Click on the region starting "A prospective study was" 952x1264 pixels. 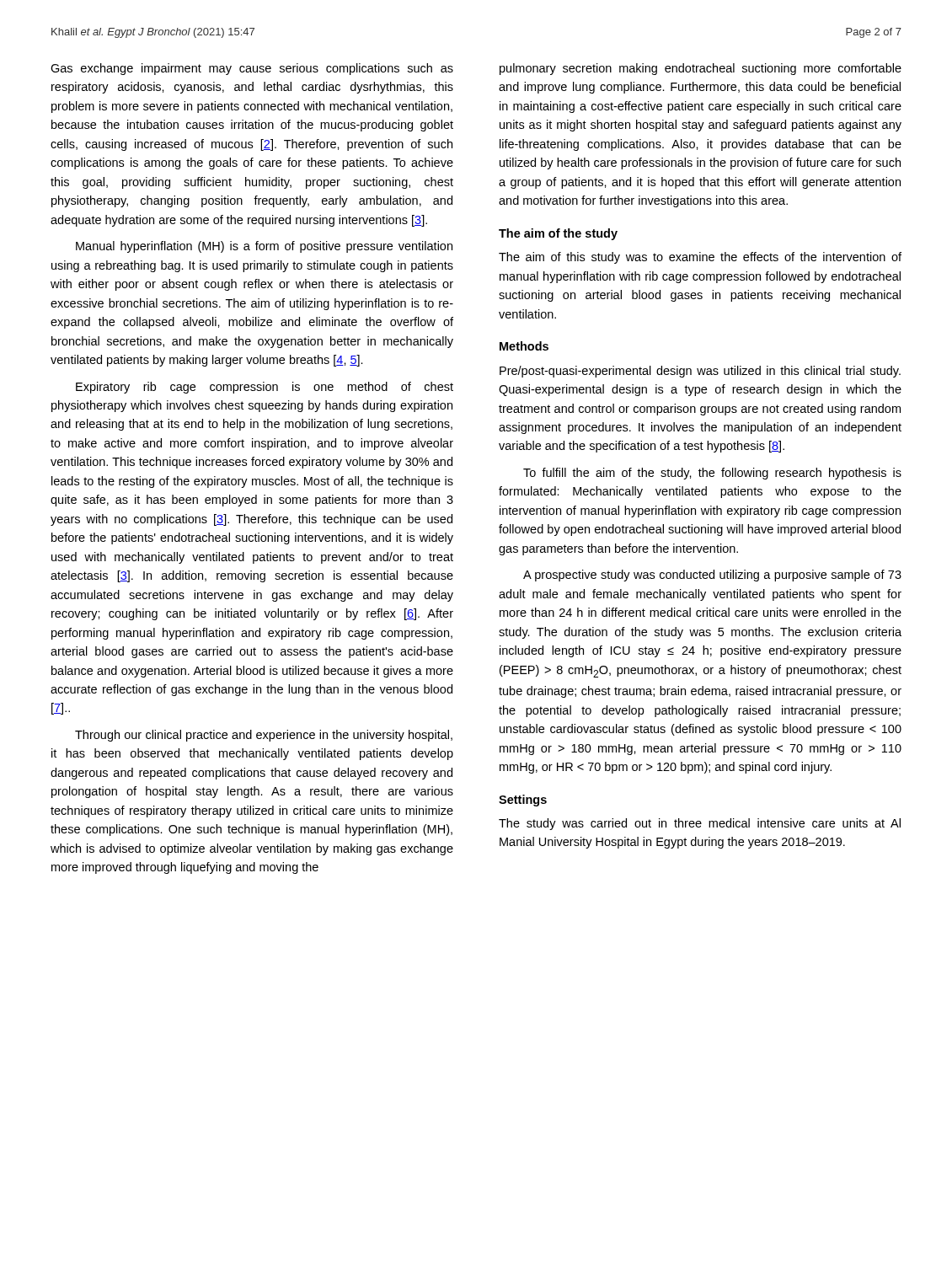coord(700,671)
